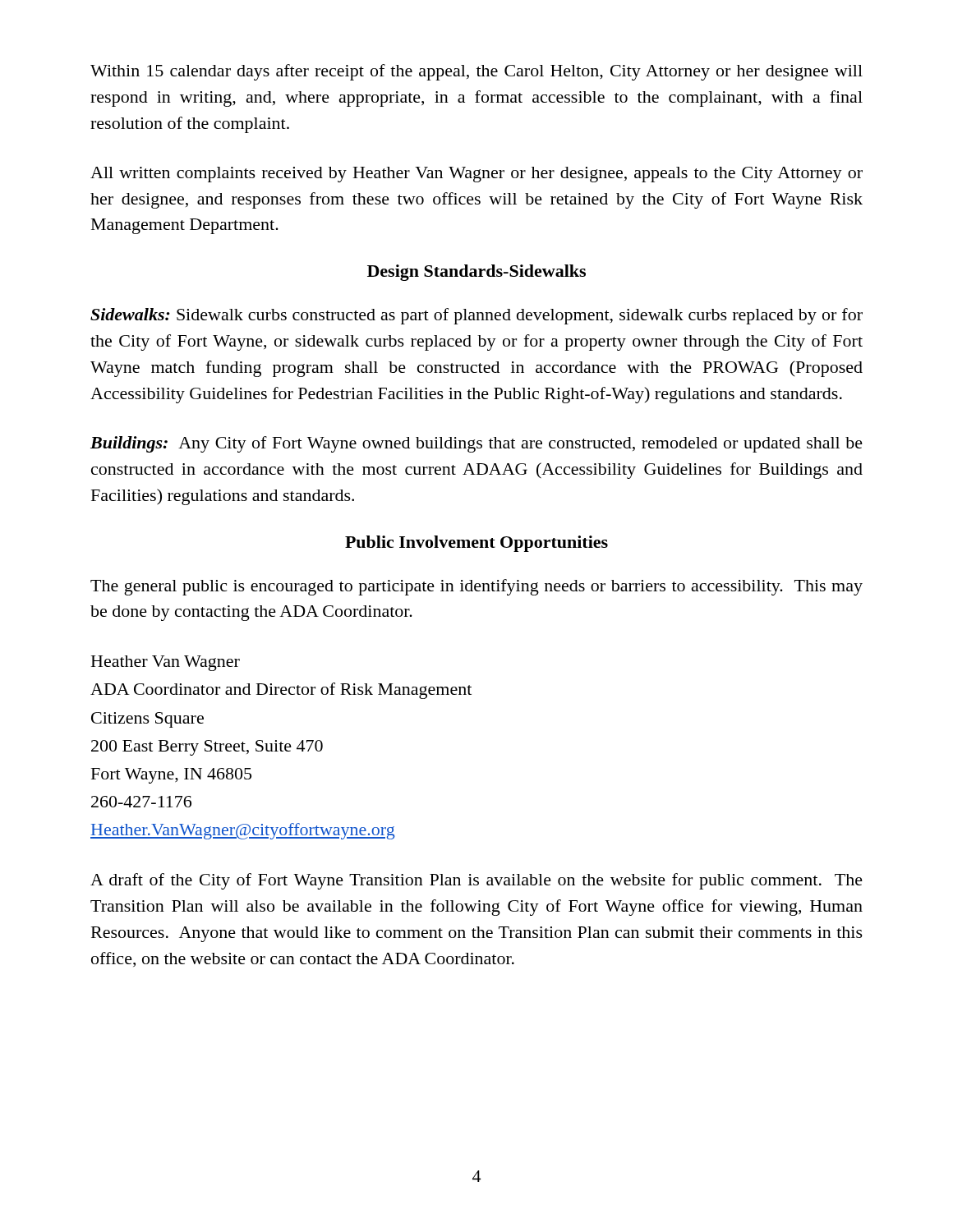Click the passage that begins "The general public"

[476, 598]
